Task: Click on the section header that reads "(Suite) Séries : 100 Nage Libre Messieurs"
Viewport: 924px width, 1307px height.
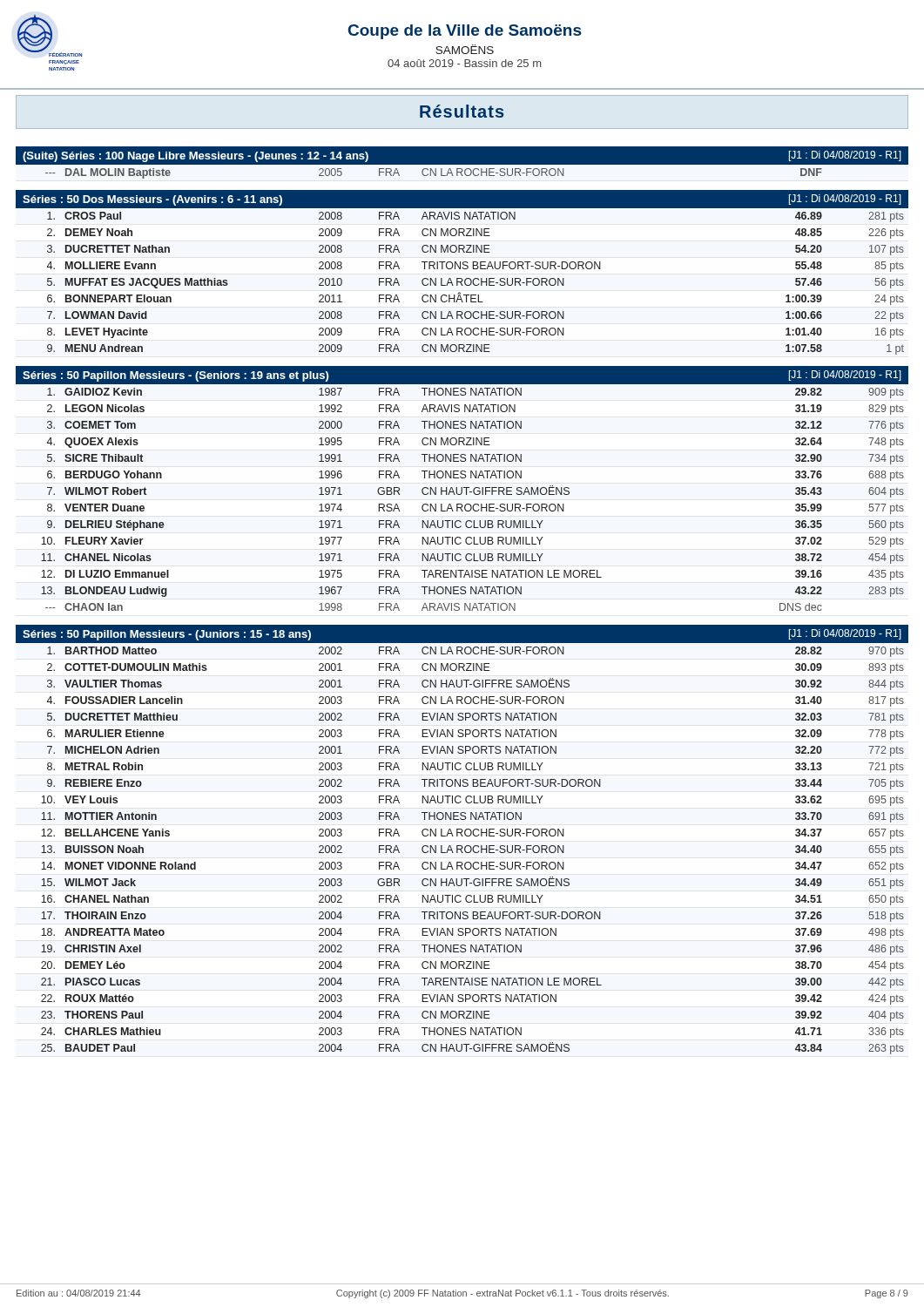Action: tap(462, 156)
